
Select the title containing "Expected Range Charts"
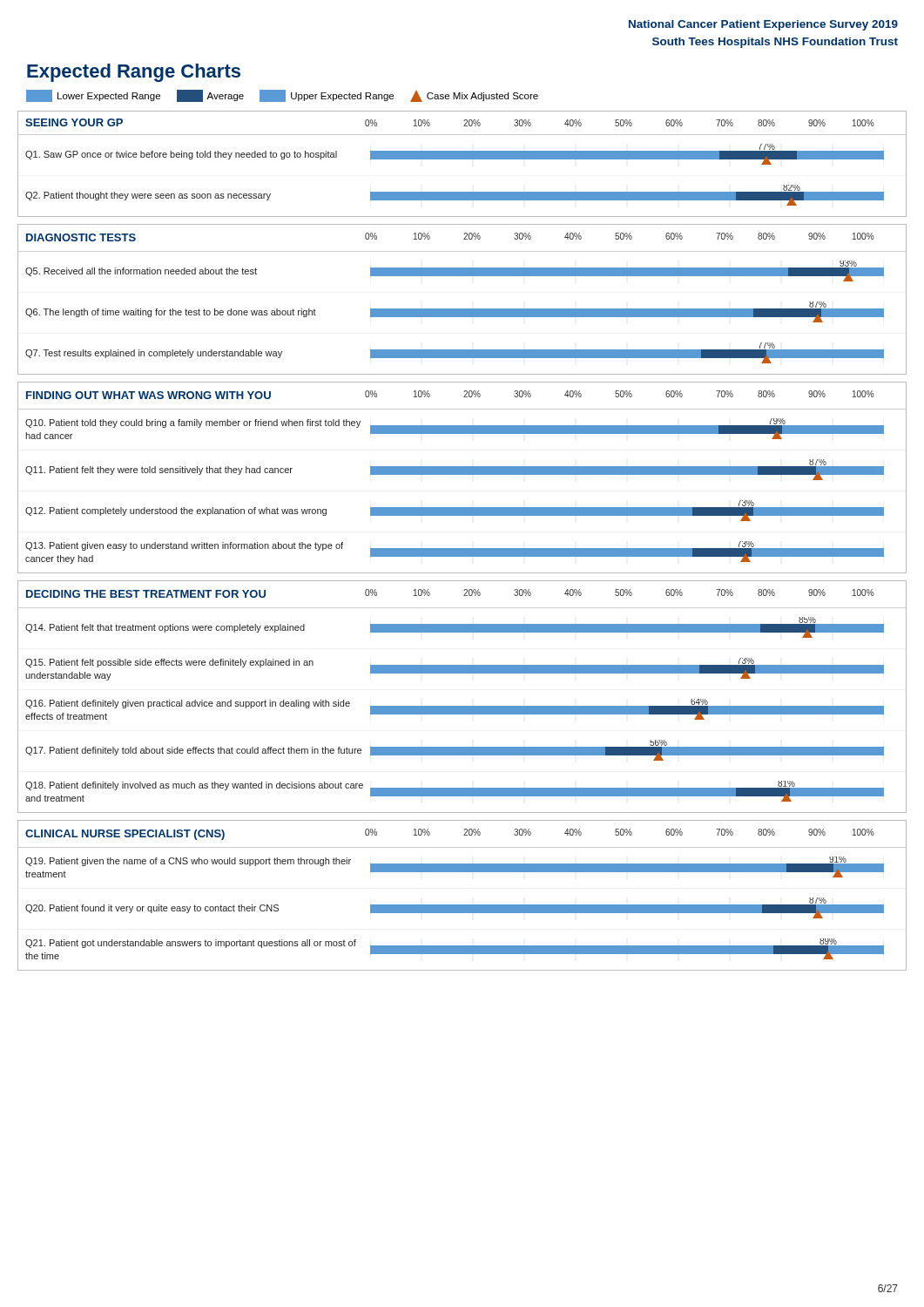[134, 71]
